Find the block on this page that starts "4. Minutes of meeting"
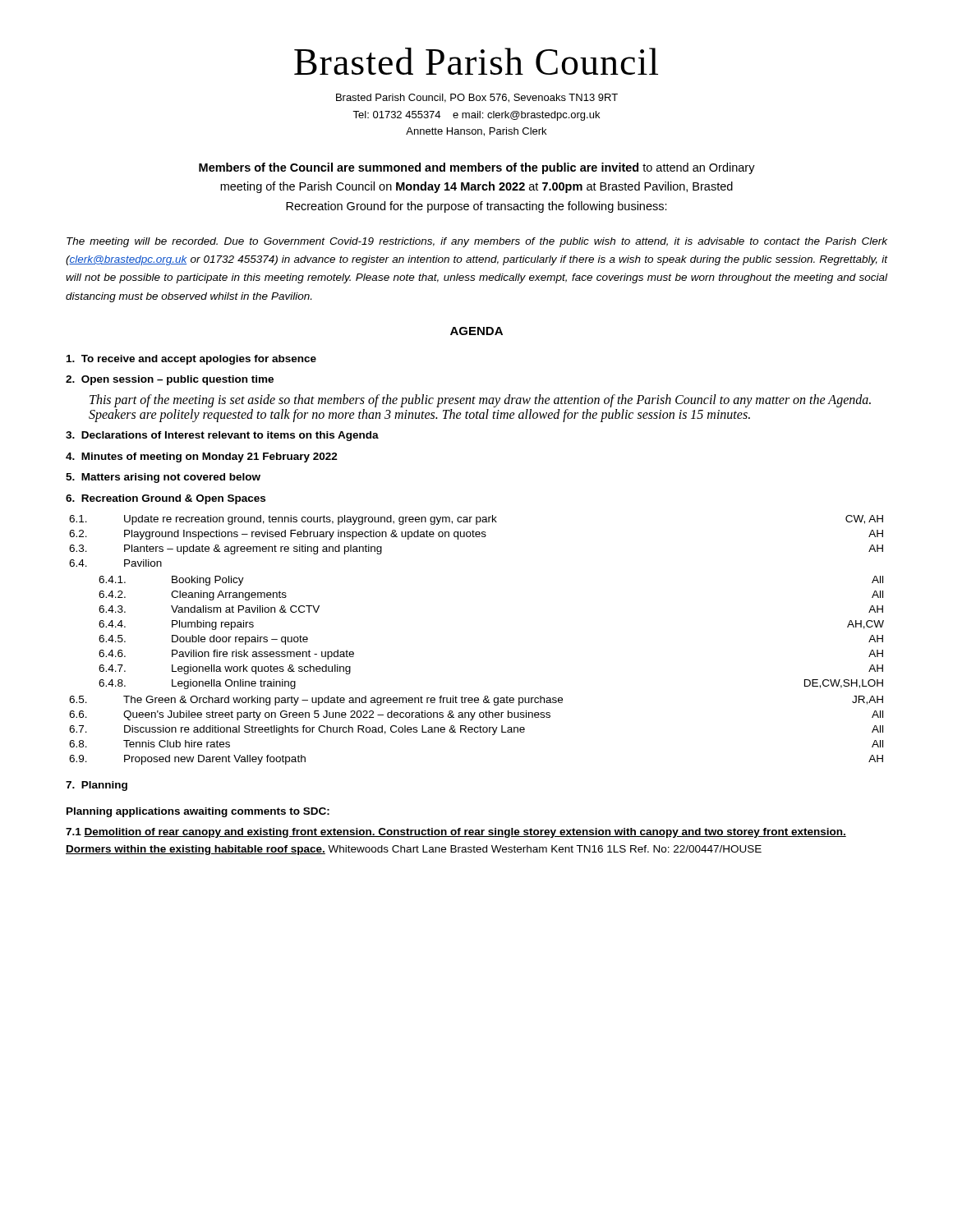Screen dimensions: 1232x953 [202, 456]
